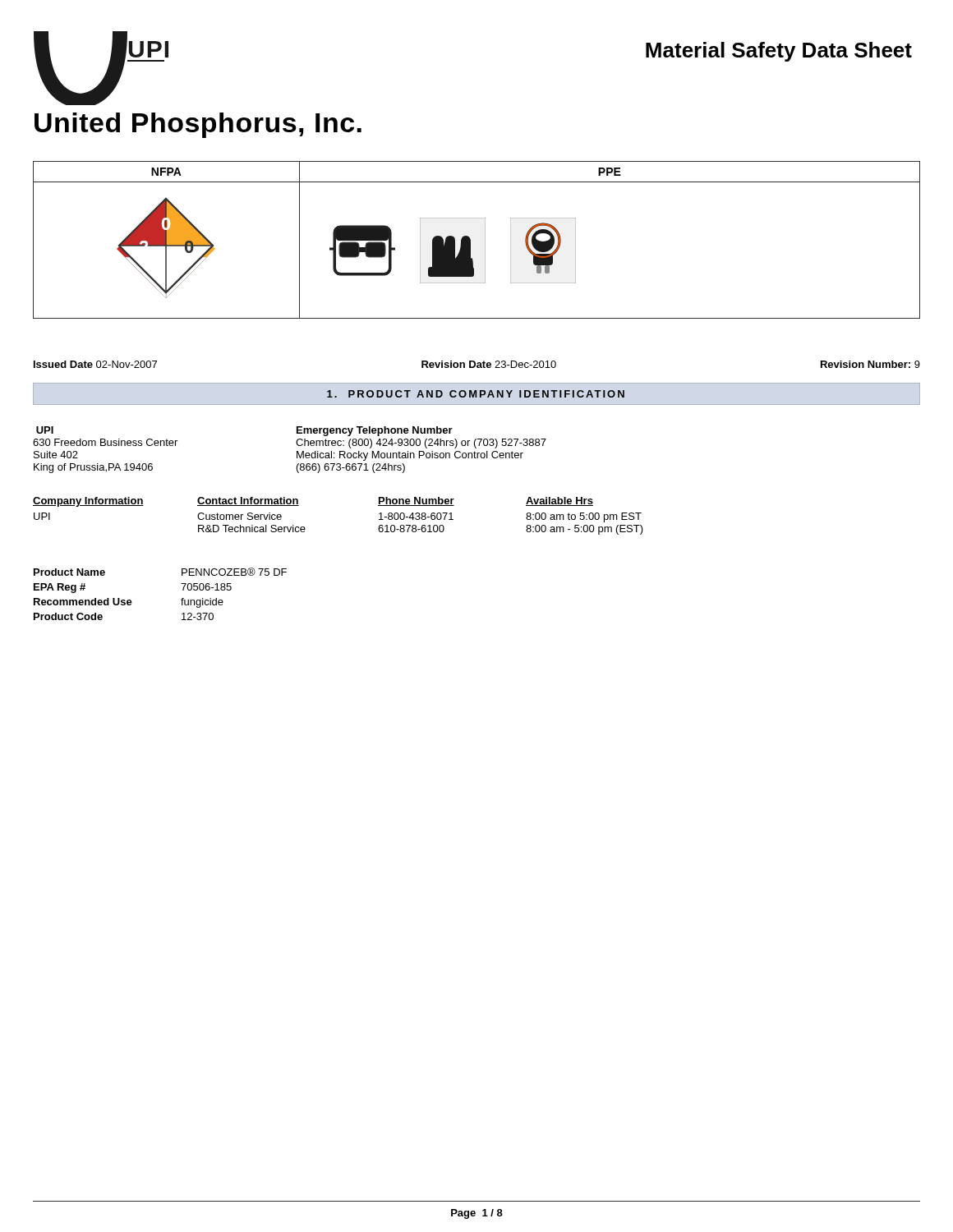The image size is (953, 1232).
Task: Select the text block containing "Product Name EPA Reg # Recommended Use Product"
Action: click(71, 571)
